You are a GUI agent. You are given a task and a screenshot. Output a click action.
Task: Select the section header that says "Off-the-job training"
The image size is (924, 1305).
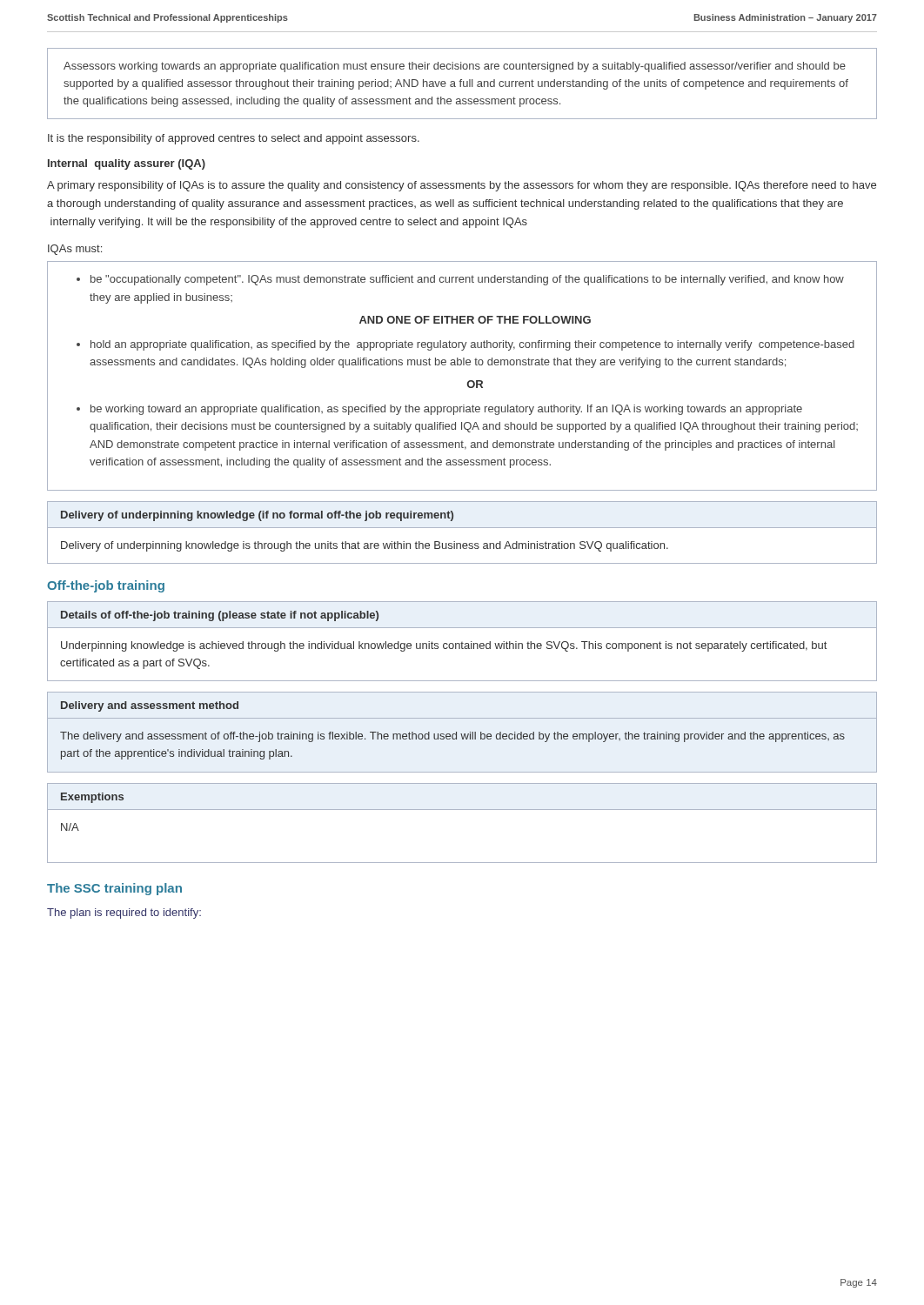pos(106,585)
